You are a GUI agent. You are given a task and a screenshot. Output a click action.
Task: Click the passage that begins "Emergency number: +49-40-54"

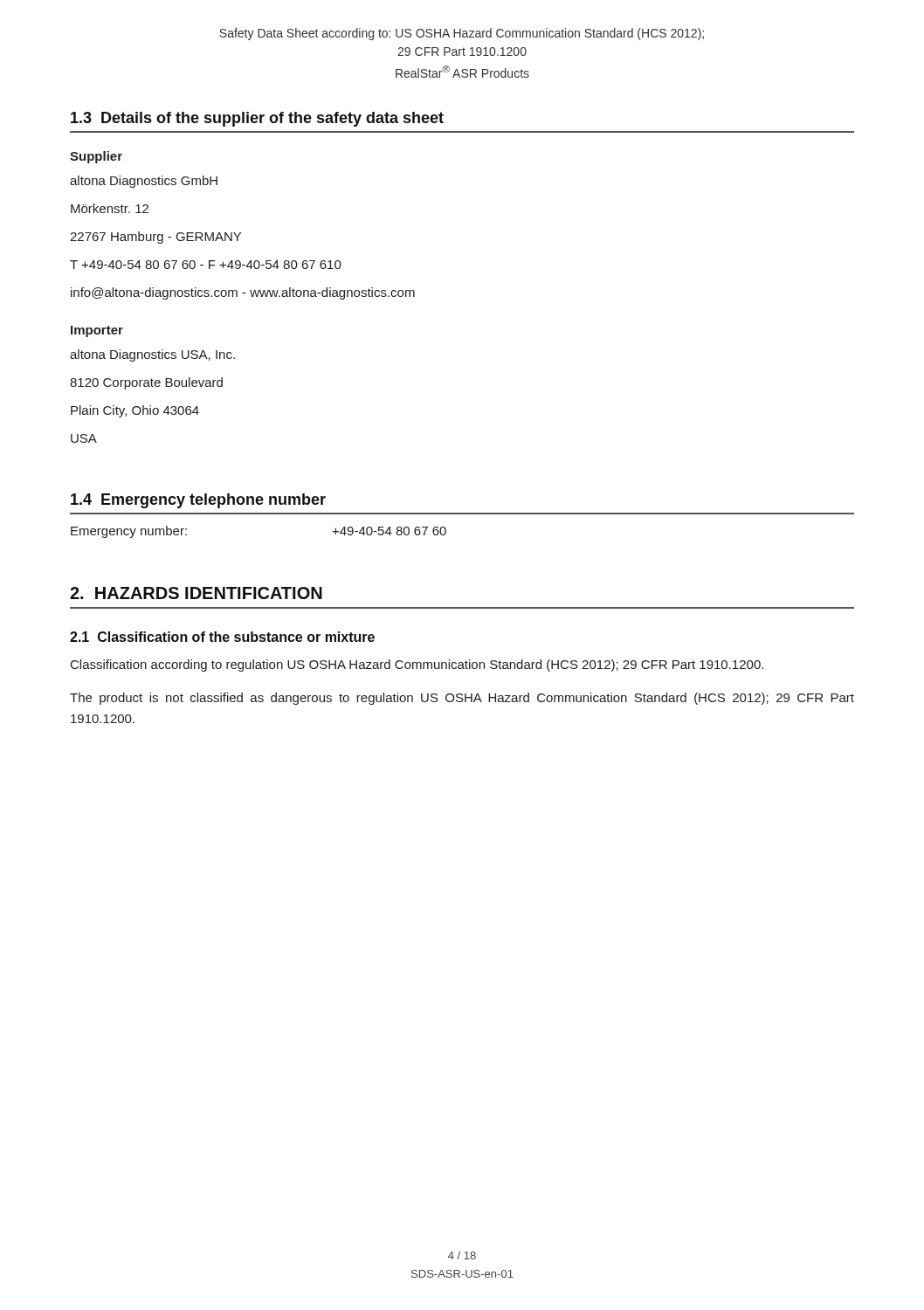coord(131,531)
